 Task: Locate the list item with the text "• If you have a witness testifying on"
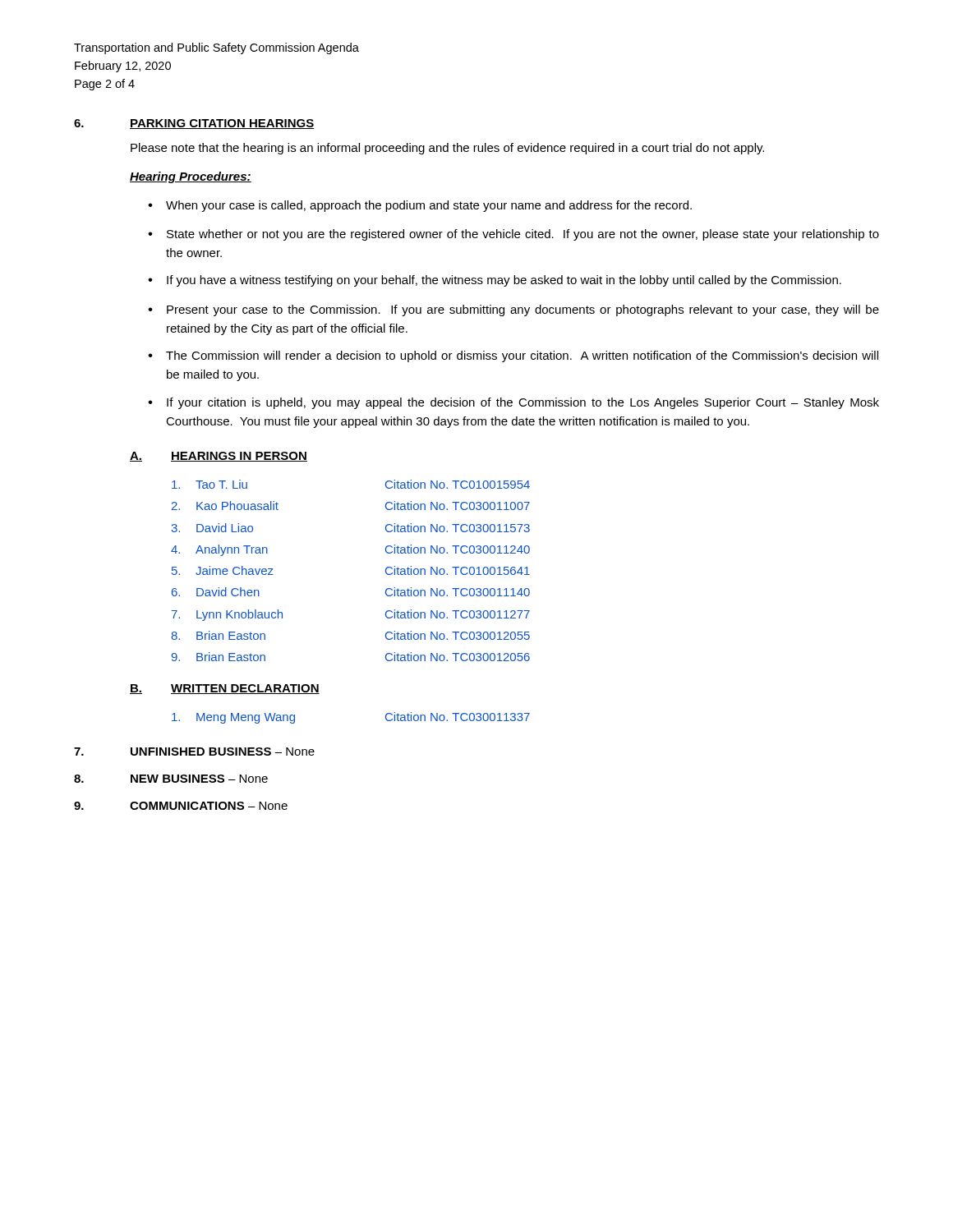(x=513, y=281)
